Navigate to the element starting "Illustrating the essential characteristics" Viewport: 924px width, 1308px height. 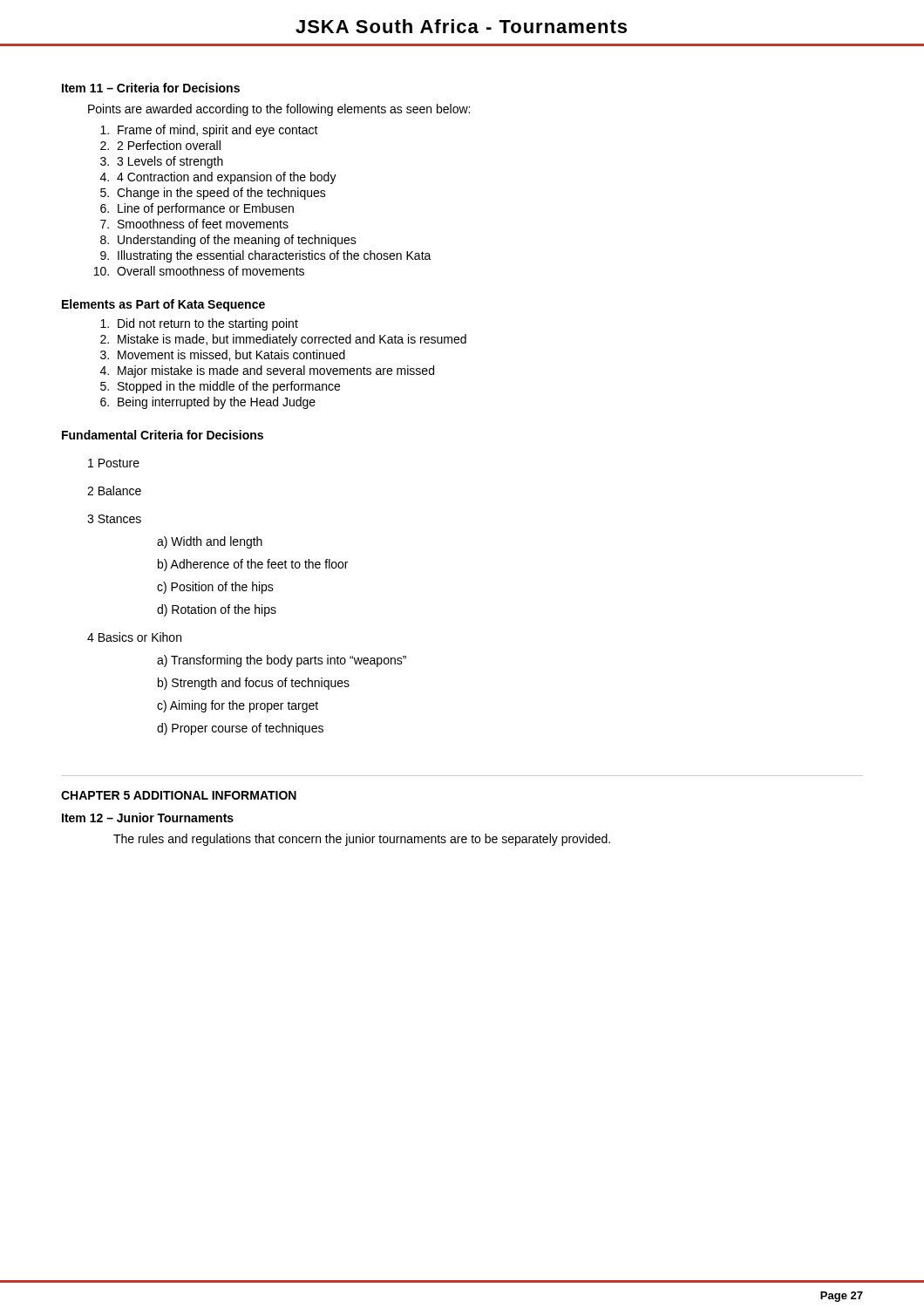(x=274, y=256)
